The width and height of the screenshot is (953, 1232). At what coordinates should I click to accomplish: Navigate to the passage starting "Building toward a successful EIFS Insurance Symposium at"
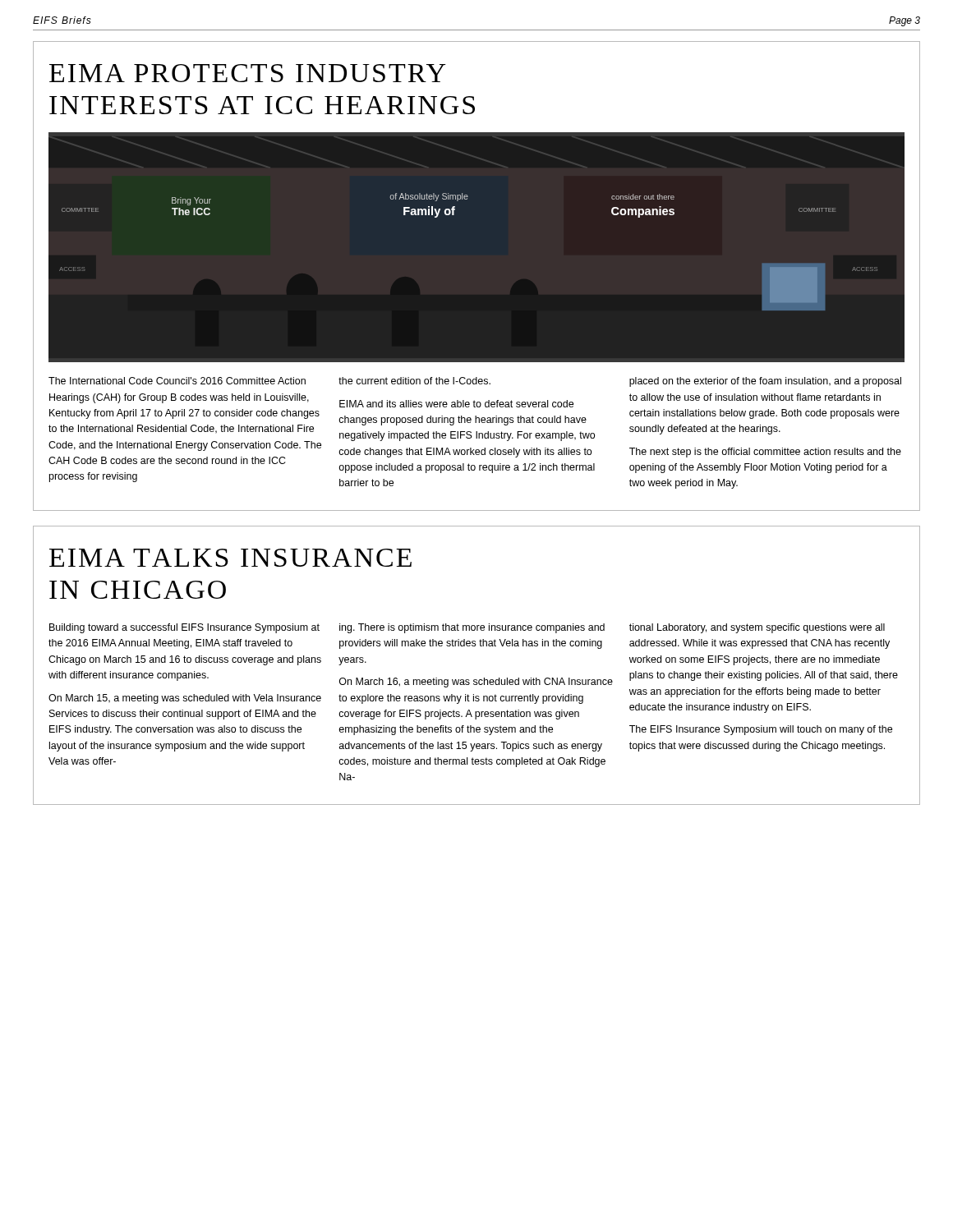186,695
